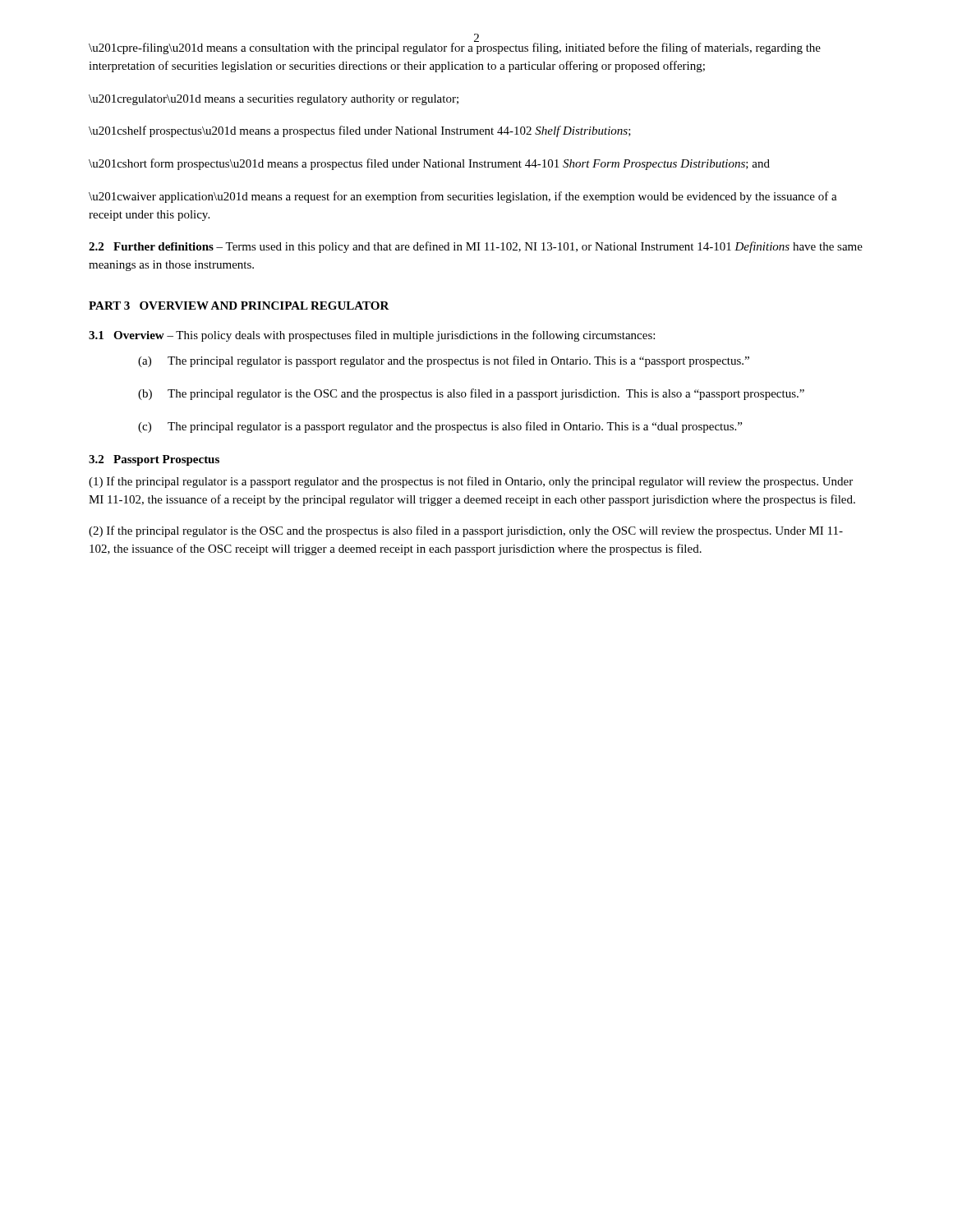Select the region starting "(1) If the"
Image resolution: width=953 pixels, height=1232 pixels.
[x=476, y=491]
